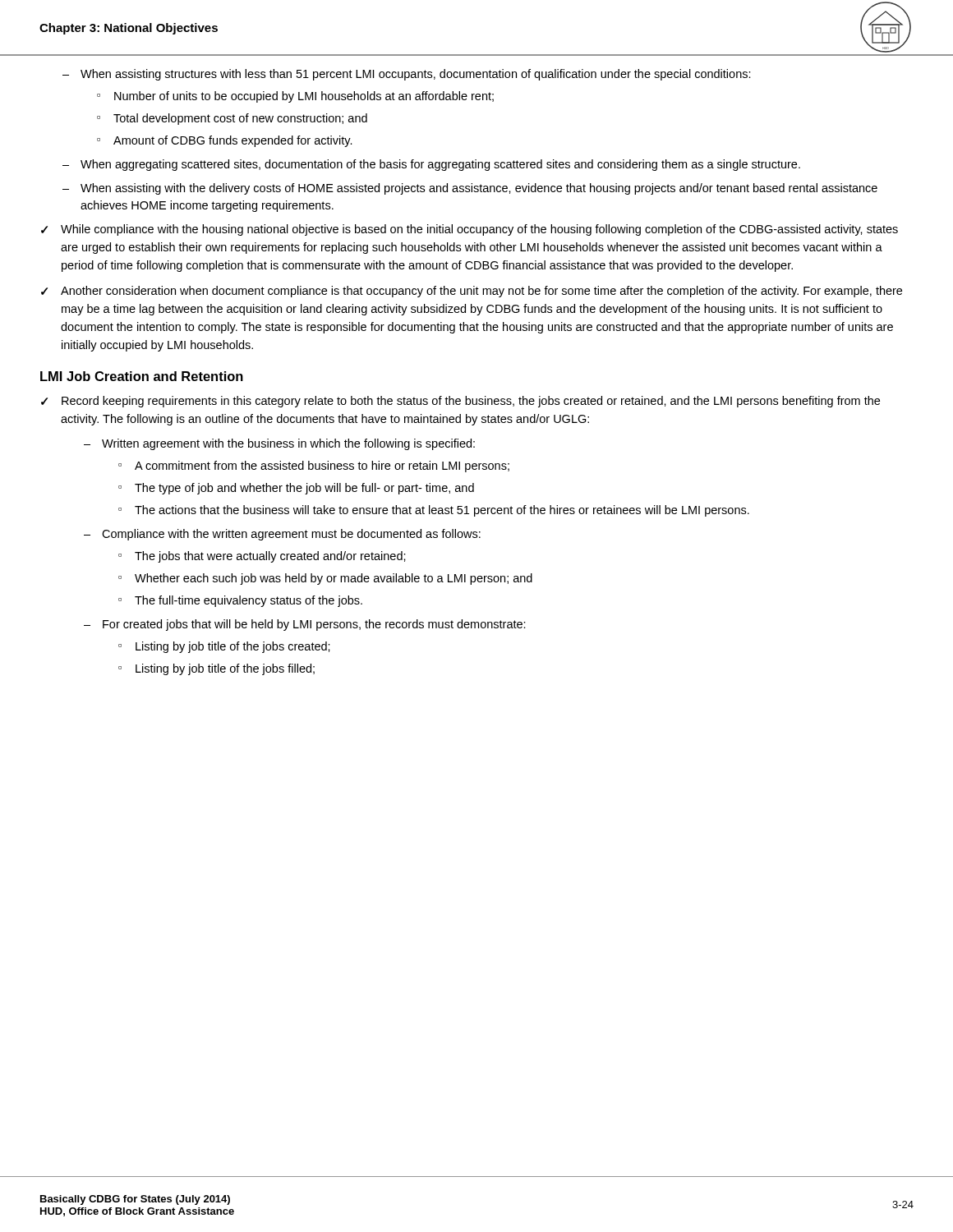Image resolution: width=953 pixels, height=1232 pixels.
Task: Find the list item containing "The jobs that were"
Action: pyautogui.click(x=271, y=556)
